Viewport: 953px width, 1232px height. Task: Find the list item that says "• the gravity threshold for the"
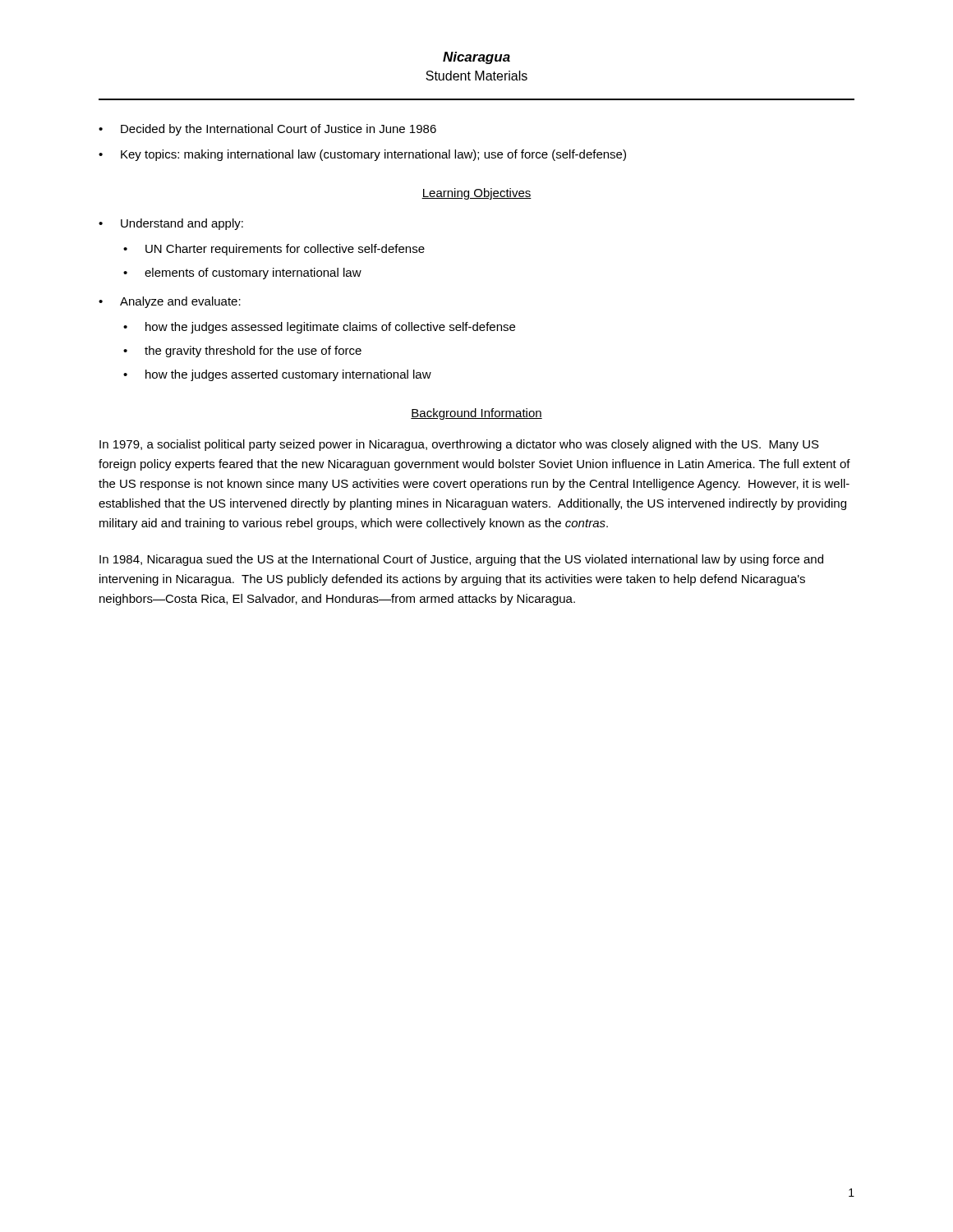tap(242, 350)
